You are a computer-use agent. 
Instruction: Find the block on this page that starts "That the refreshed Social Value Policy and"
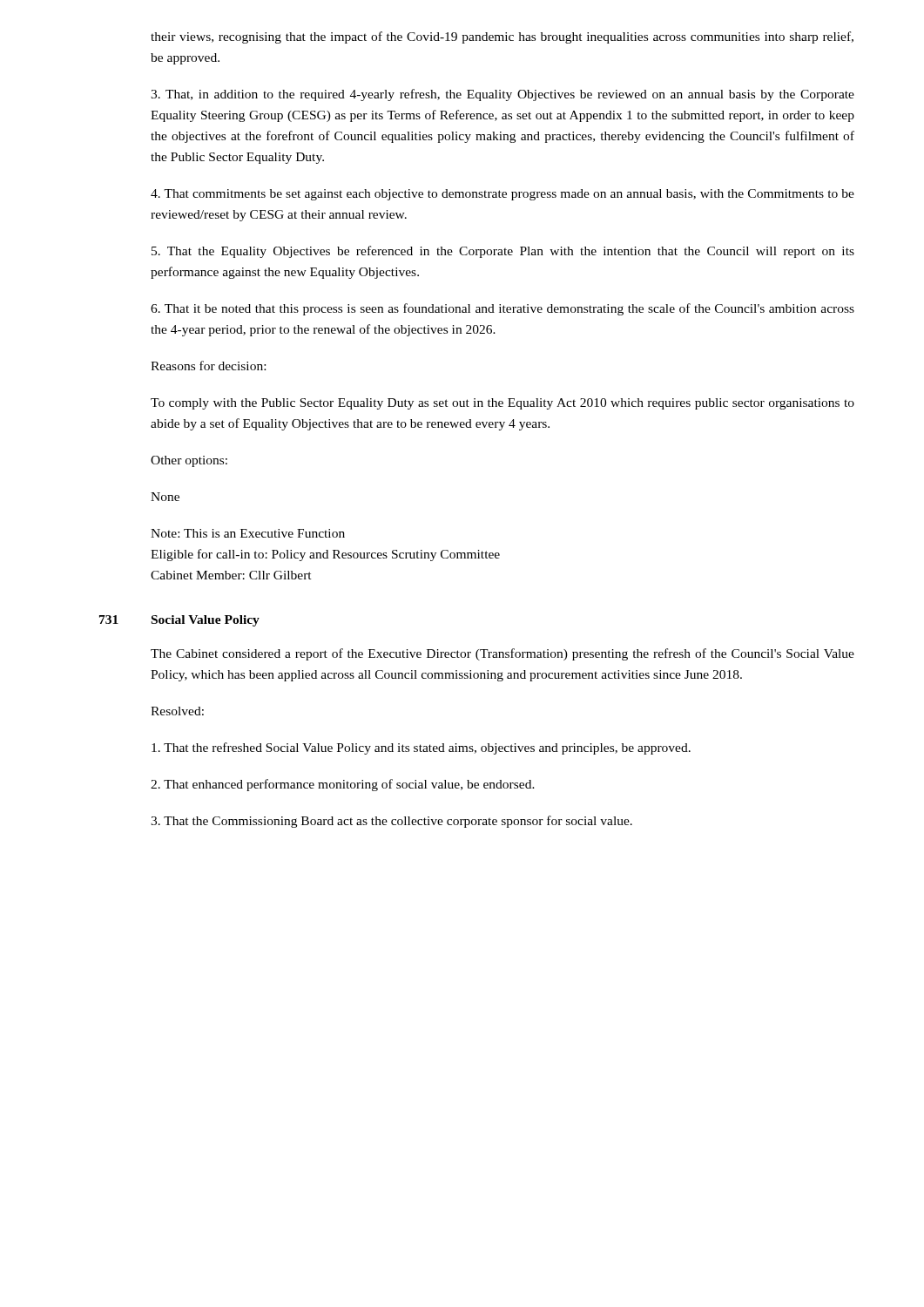pos(421,747)
